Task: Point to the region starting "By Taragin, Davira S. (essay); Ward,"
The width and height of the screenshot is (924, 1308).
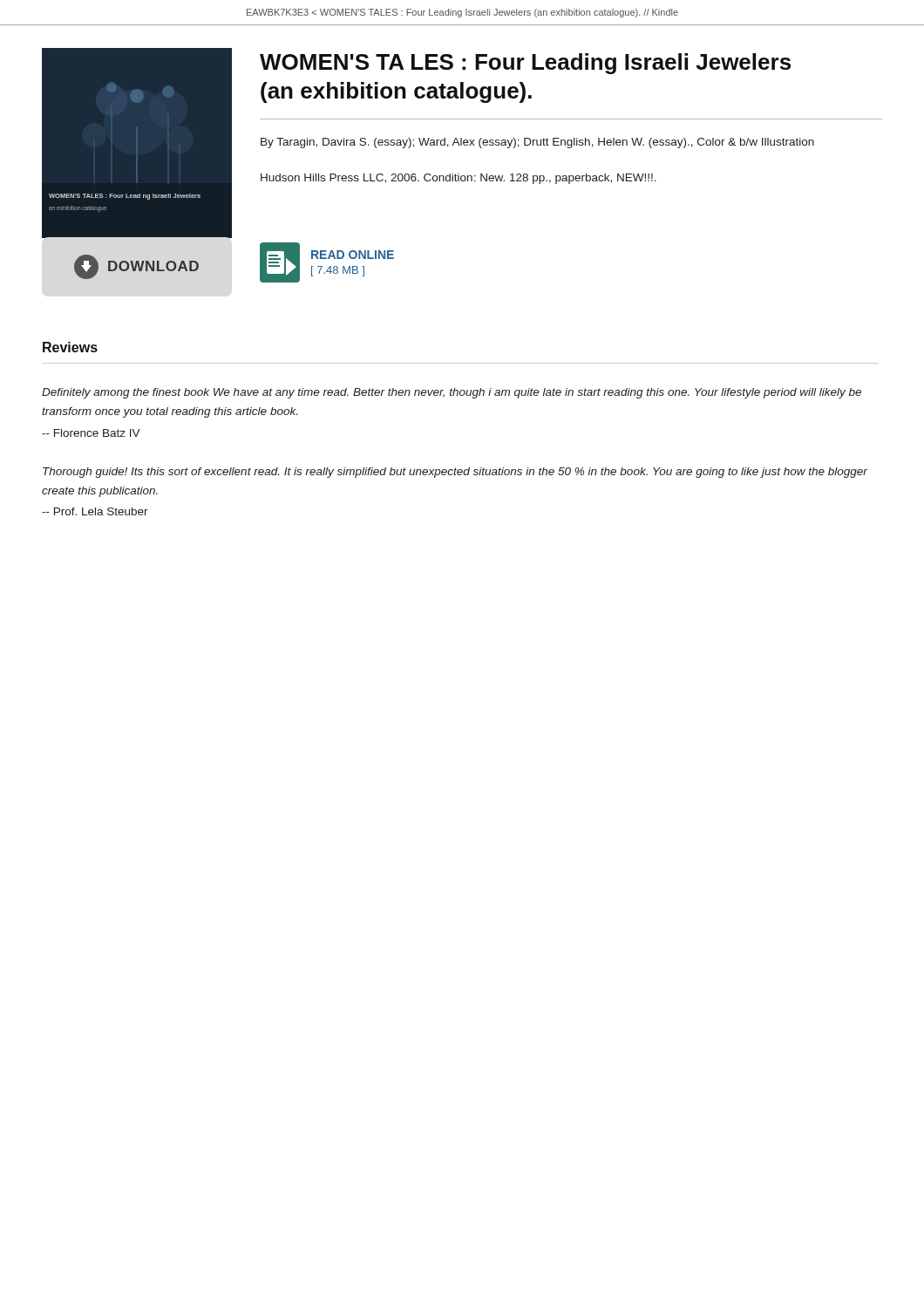Action: 537,142
